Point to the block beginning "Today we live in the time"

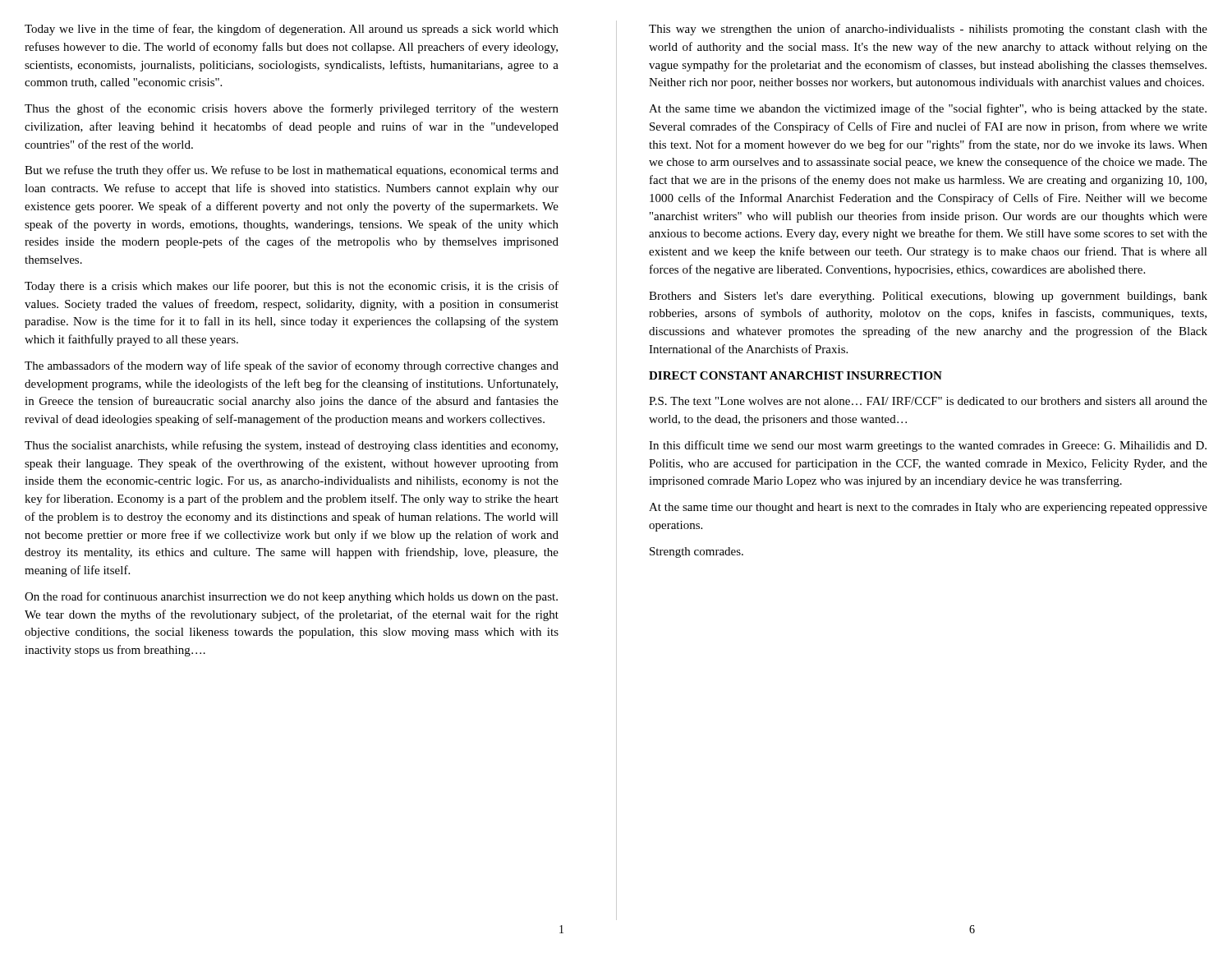pyautogui.click(x=292, y=56)
